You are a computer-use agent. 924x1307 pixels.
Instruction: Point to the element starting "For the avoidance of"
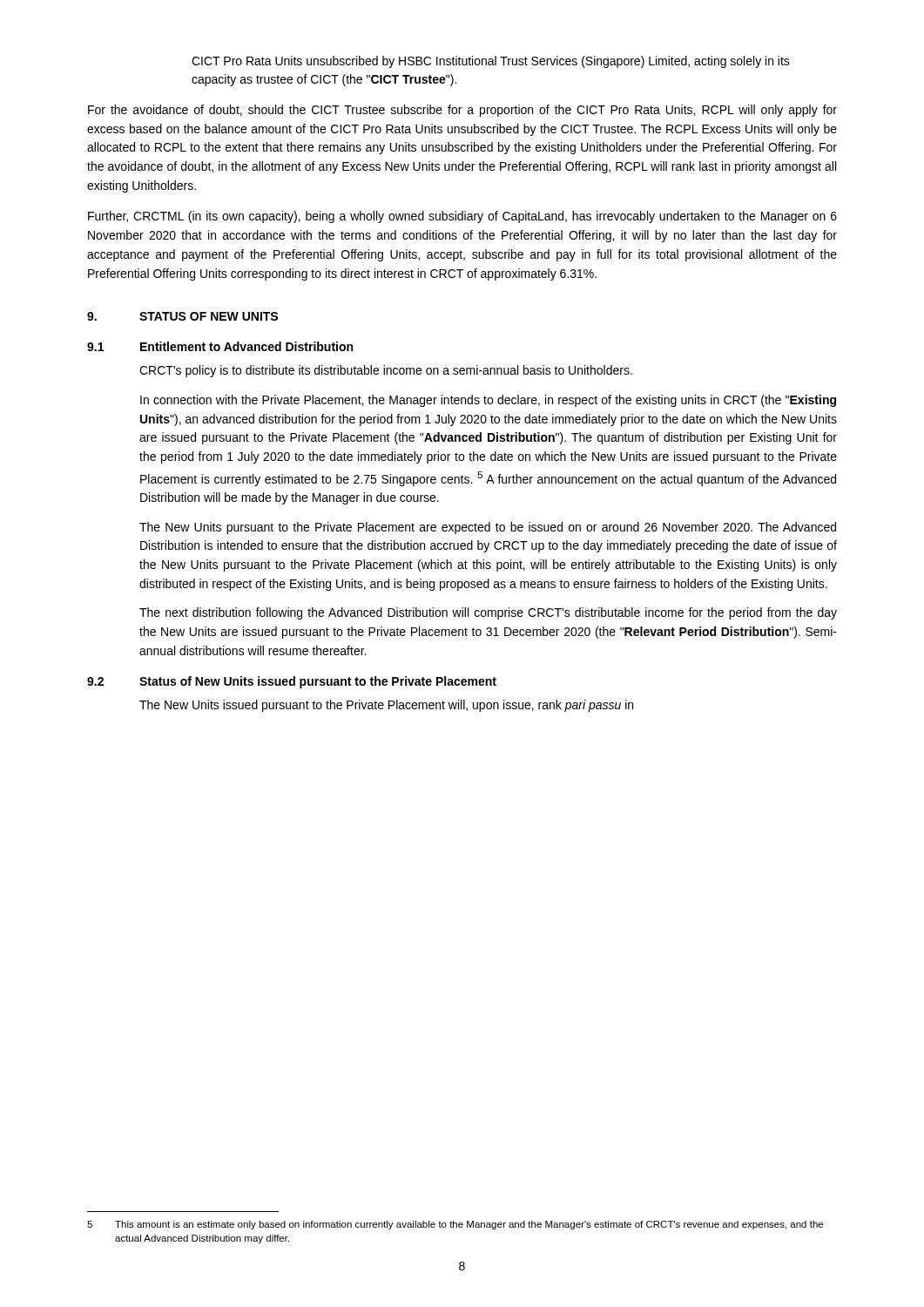pos(462,148)
